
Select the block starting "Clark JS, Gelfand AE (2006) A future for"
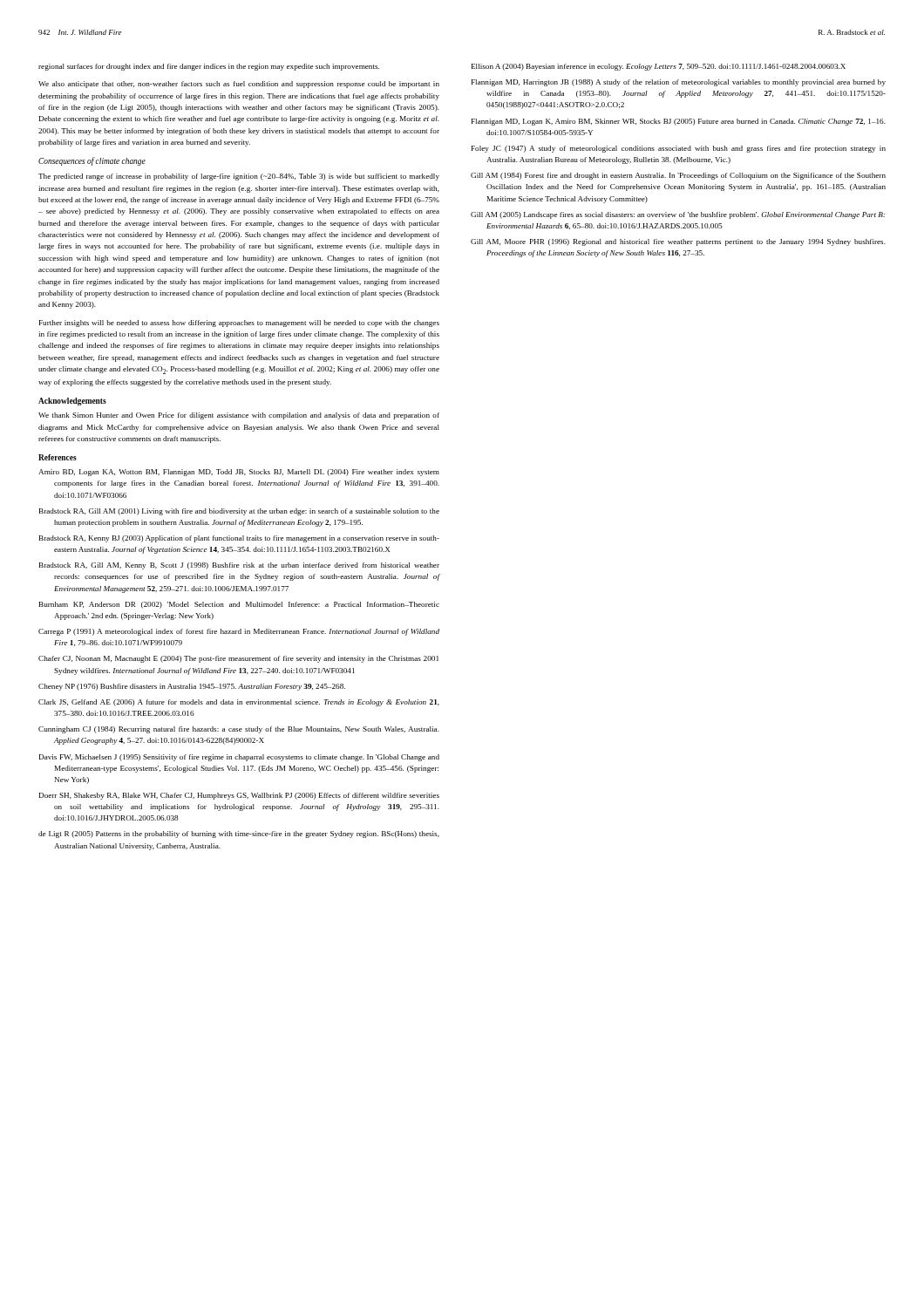(x=239, y=708)
